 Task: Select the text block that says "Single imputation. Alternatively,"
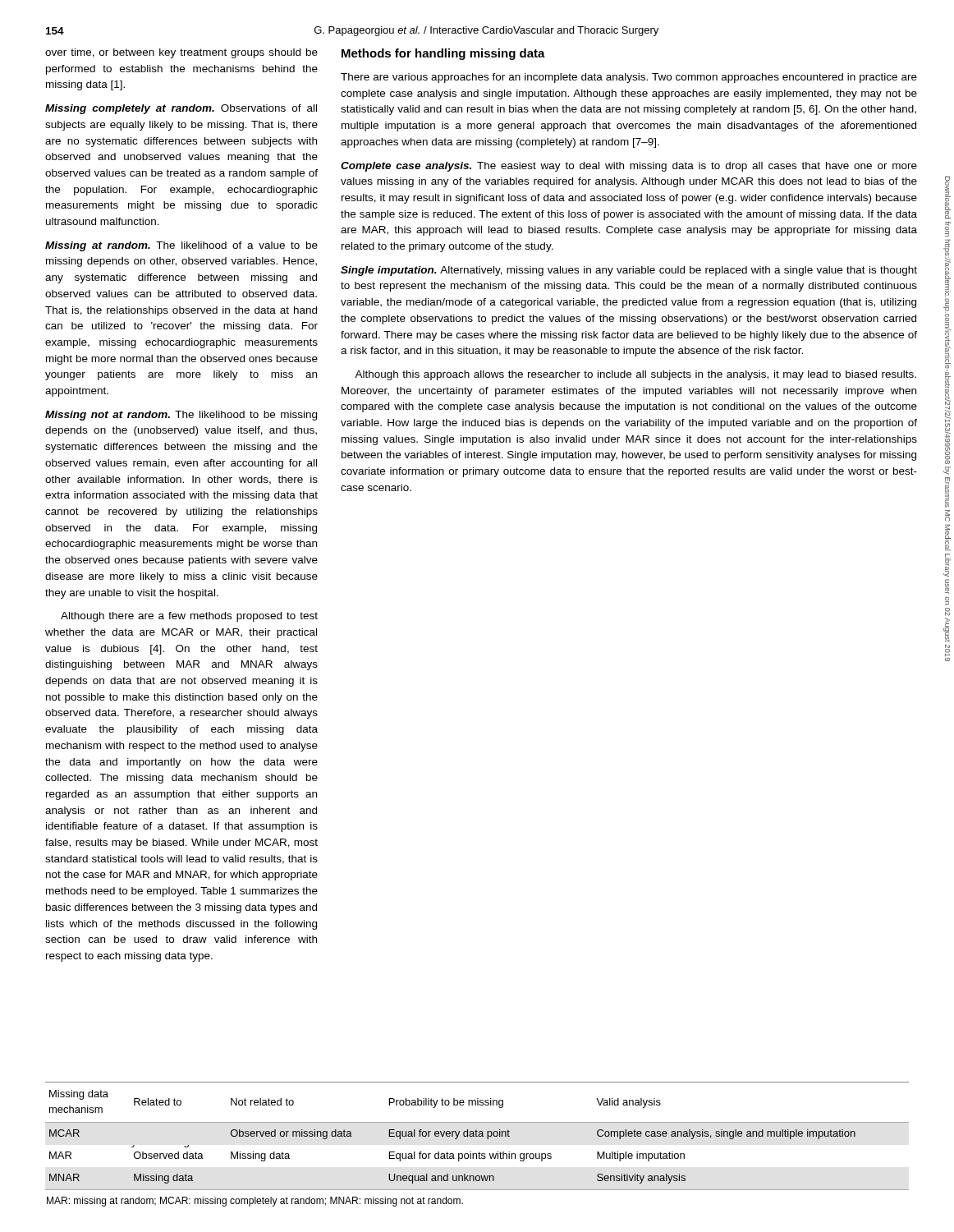[x=629, y=310]
